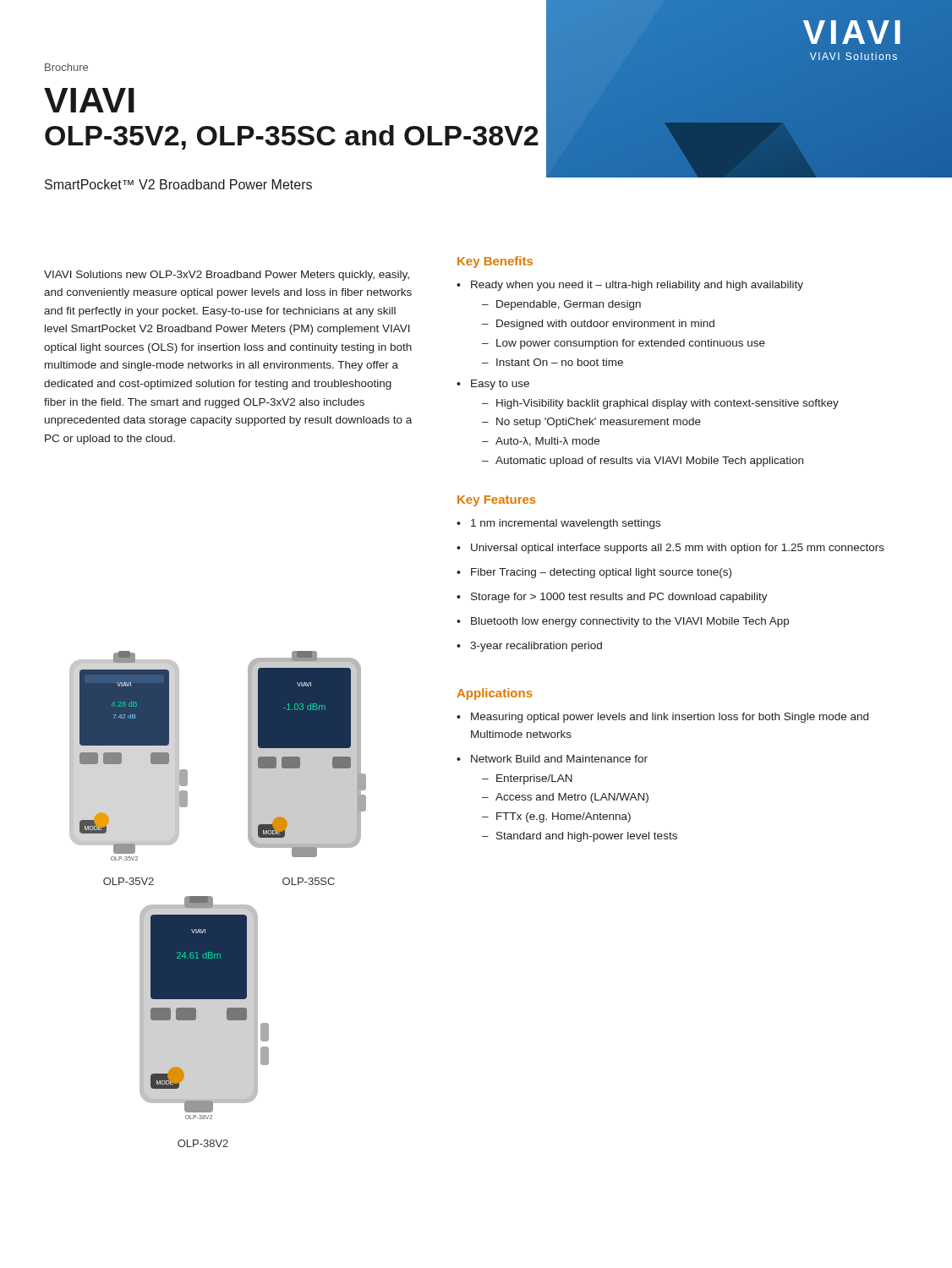Find the list item containing "Universal optical interface supports all 2.5 mm with"
Screen dimensions: 1268x952
click(x=687, y=548)
